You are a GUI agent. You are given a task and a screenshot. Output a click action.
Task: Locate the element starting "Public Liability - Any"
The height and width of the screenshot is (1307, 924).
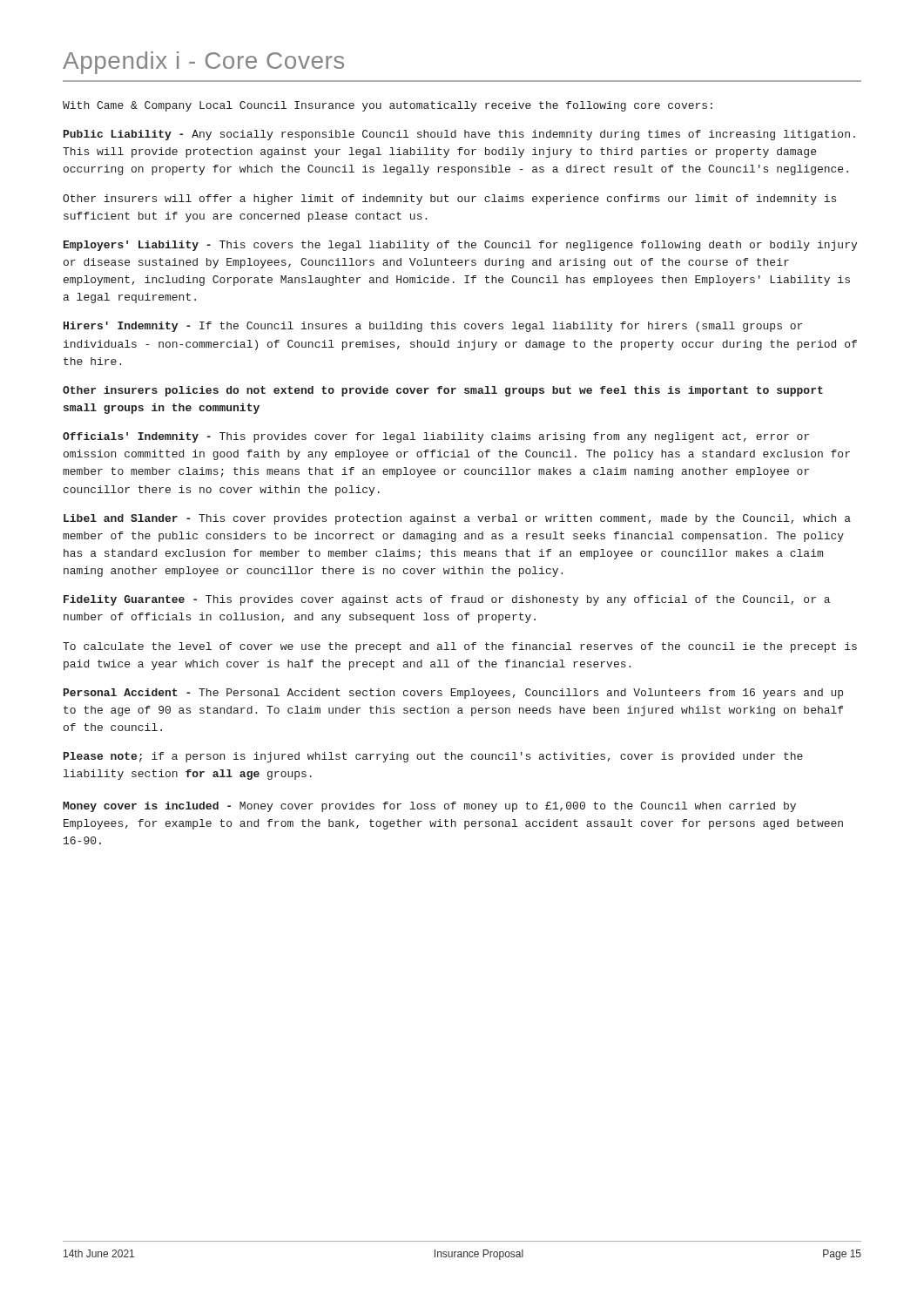coord(460,152)
